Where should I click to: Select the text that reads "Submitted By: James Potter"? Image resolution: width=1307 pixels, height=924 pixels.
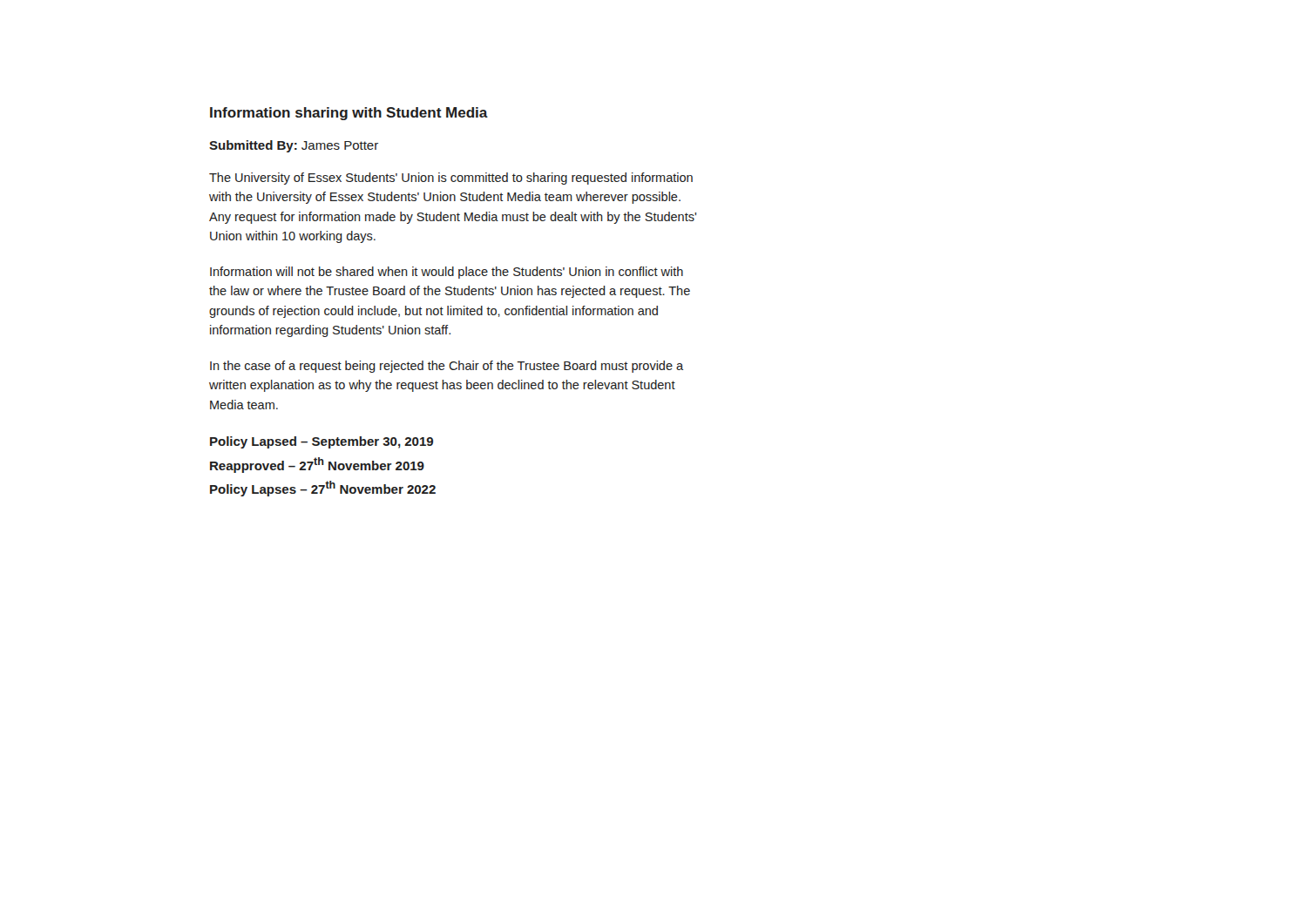coord(294,145)
